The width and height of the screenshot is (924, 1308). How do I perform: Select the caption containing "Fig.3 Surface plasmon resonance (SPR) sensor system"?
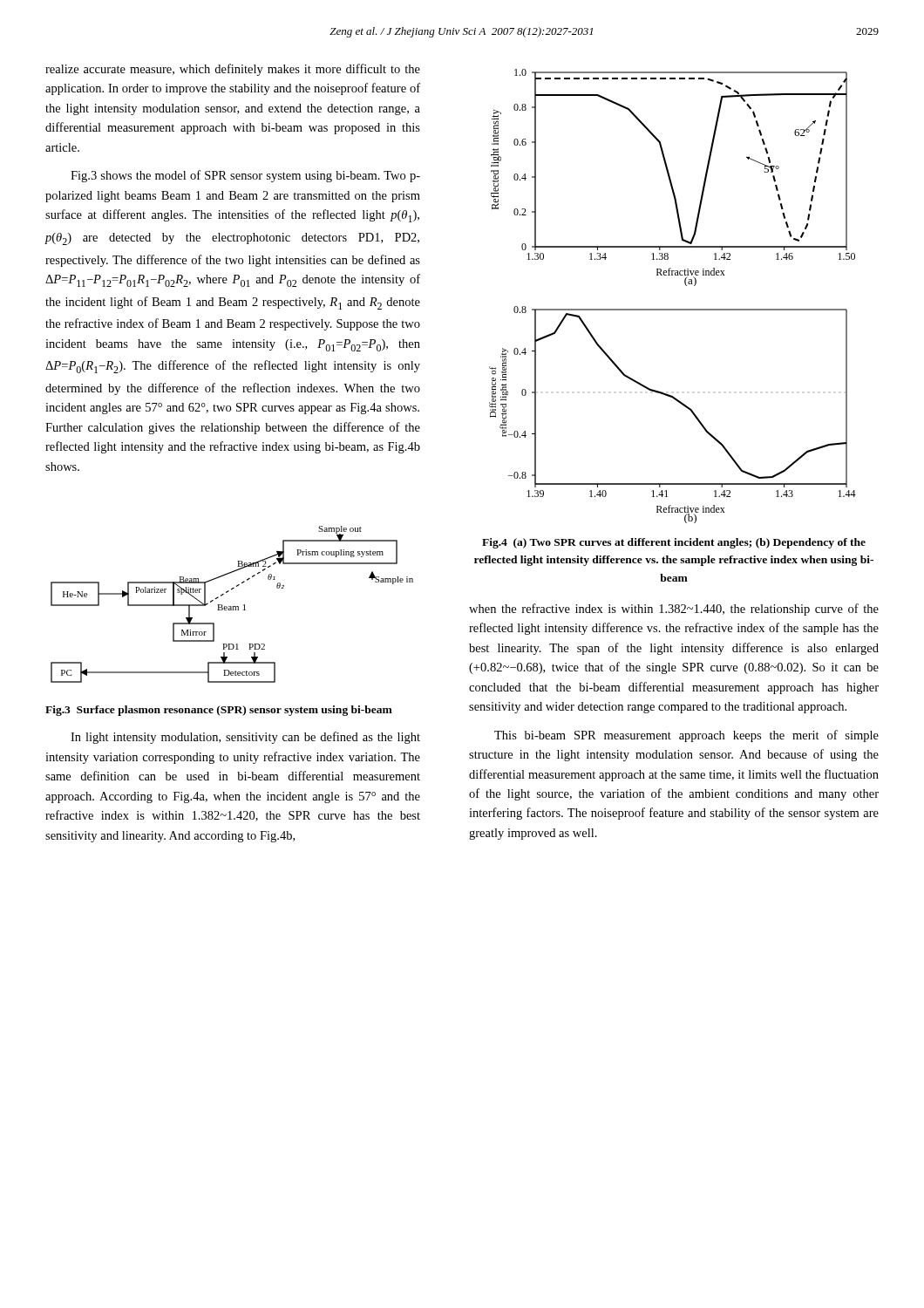(219, 710)
